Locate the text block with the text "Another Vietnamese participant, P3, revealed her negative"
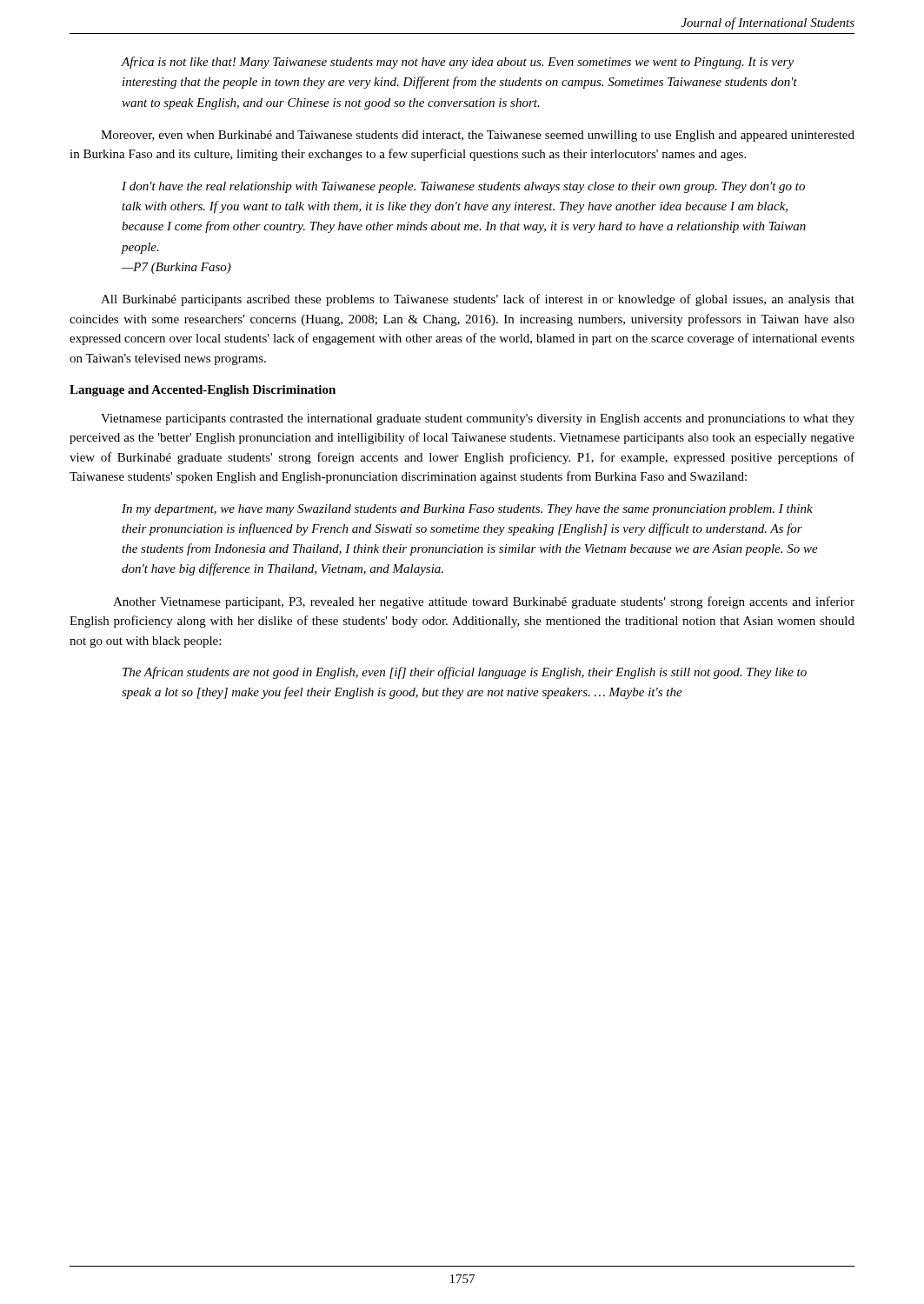This screenshot has width=924, height=1304. 462,621
